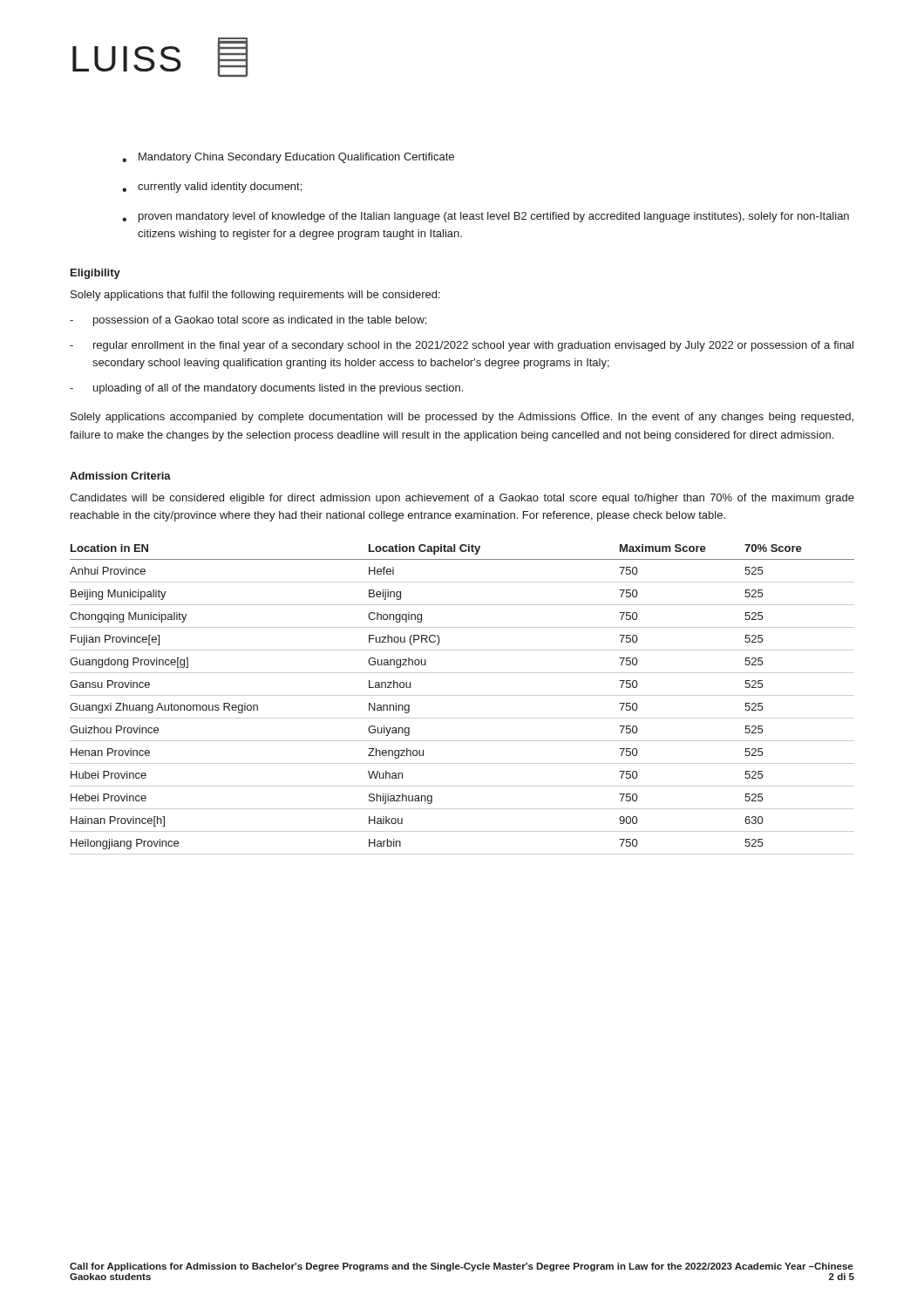This screenshot has width=924, height=1308.
Task: Click on the element starting "Solely applications accompanied by"
Action: [x=462, y=425]
